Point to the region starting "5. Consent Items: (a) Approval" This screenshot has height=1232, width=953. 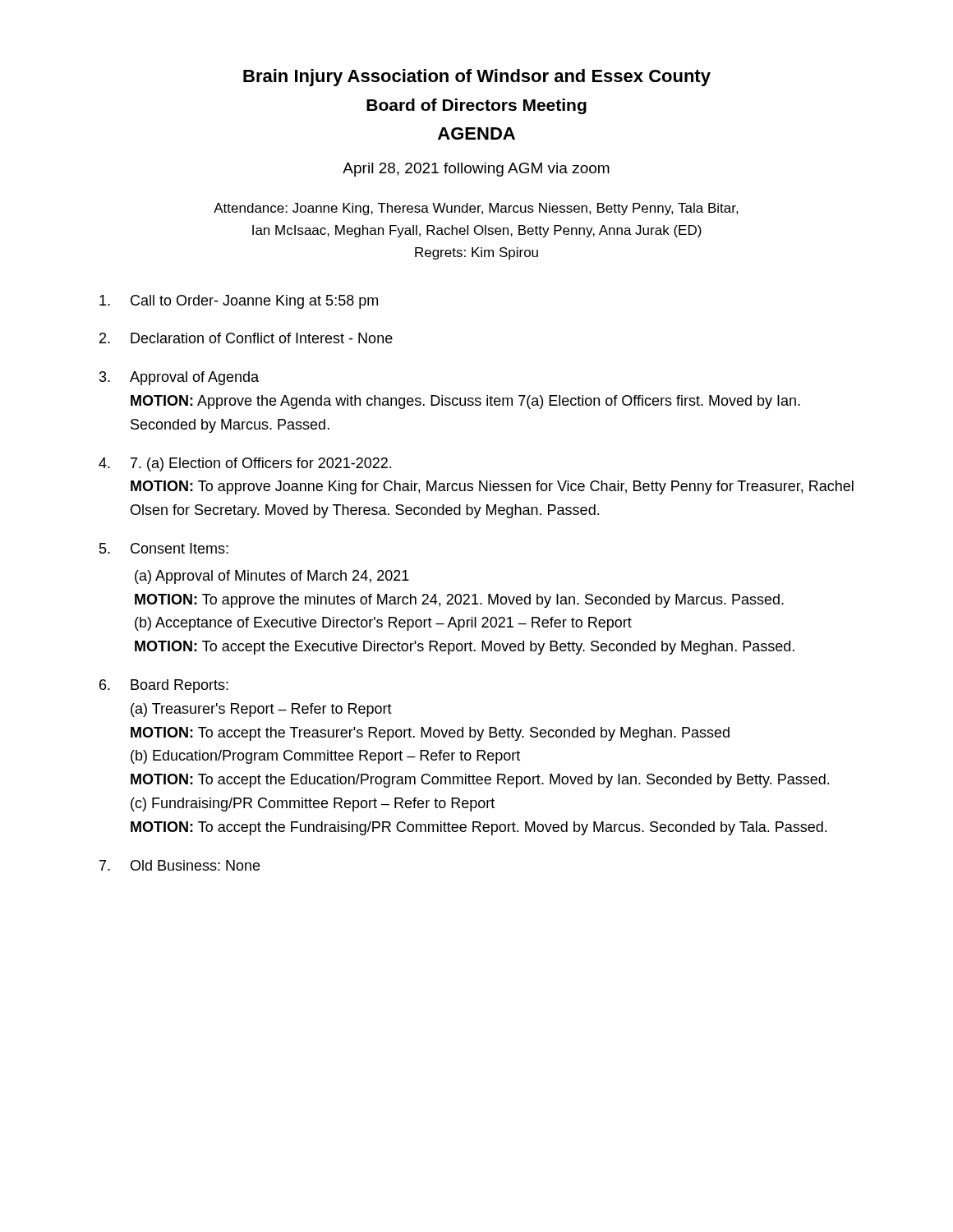pyautogui.click(x=476, y=598)
